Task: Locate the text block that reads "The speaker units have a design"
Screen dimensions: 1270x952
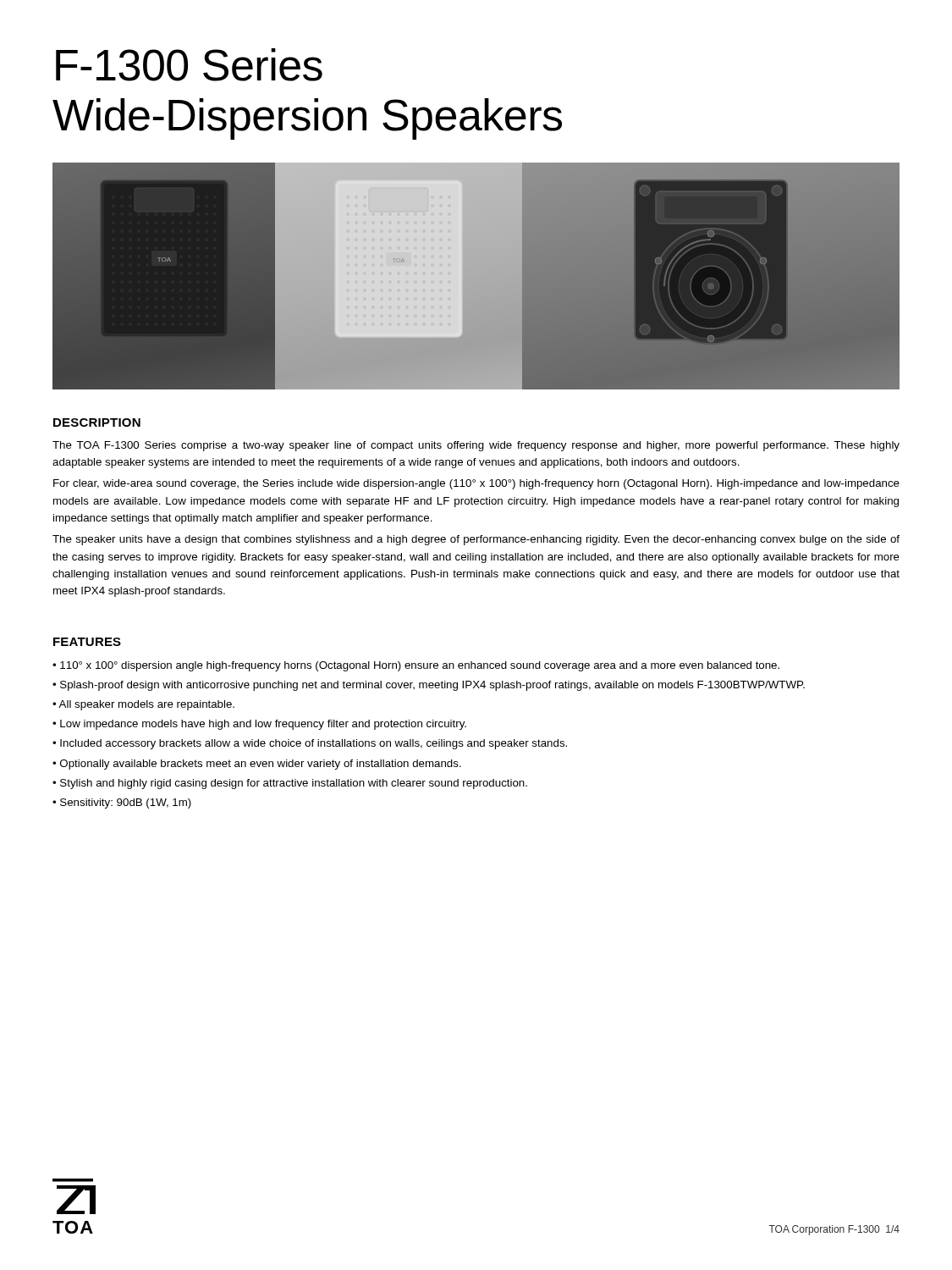Action: [x=476, y=565]
